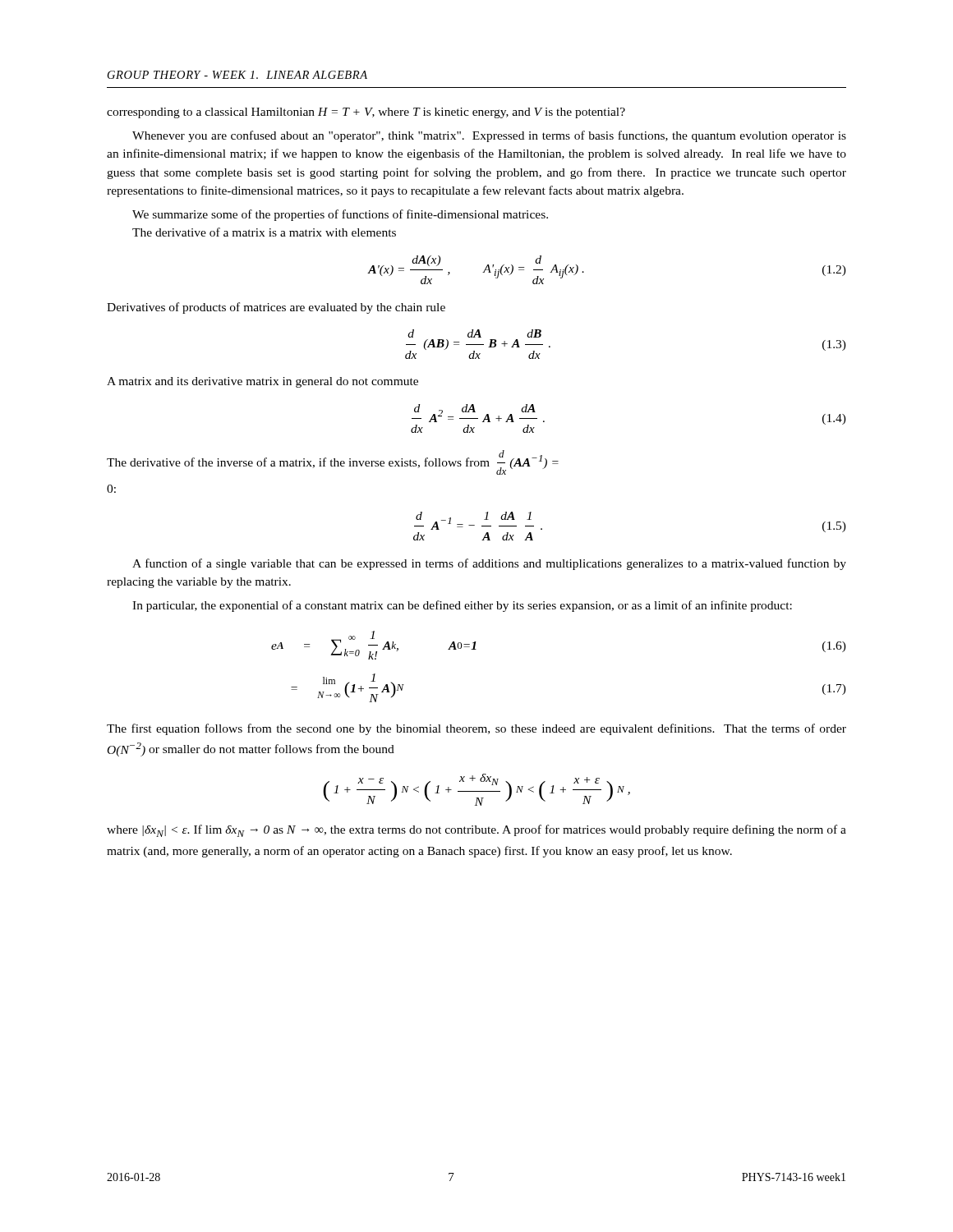Select the text starting "The first equation"
This screenshot has width=953, height=1232.
point(476,739)
